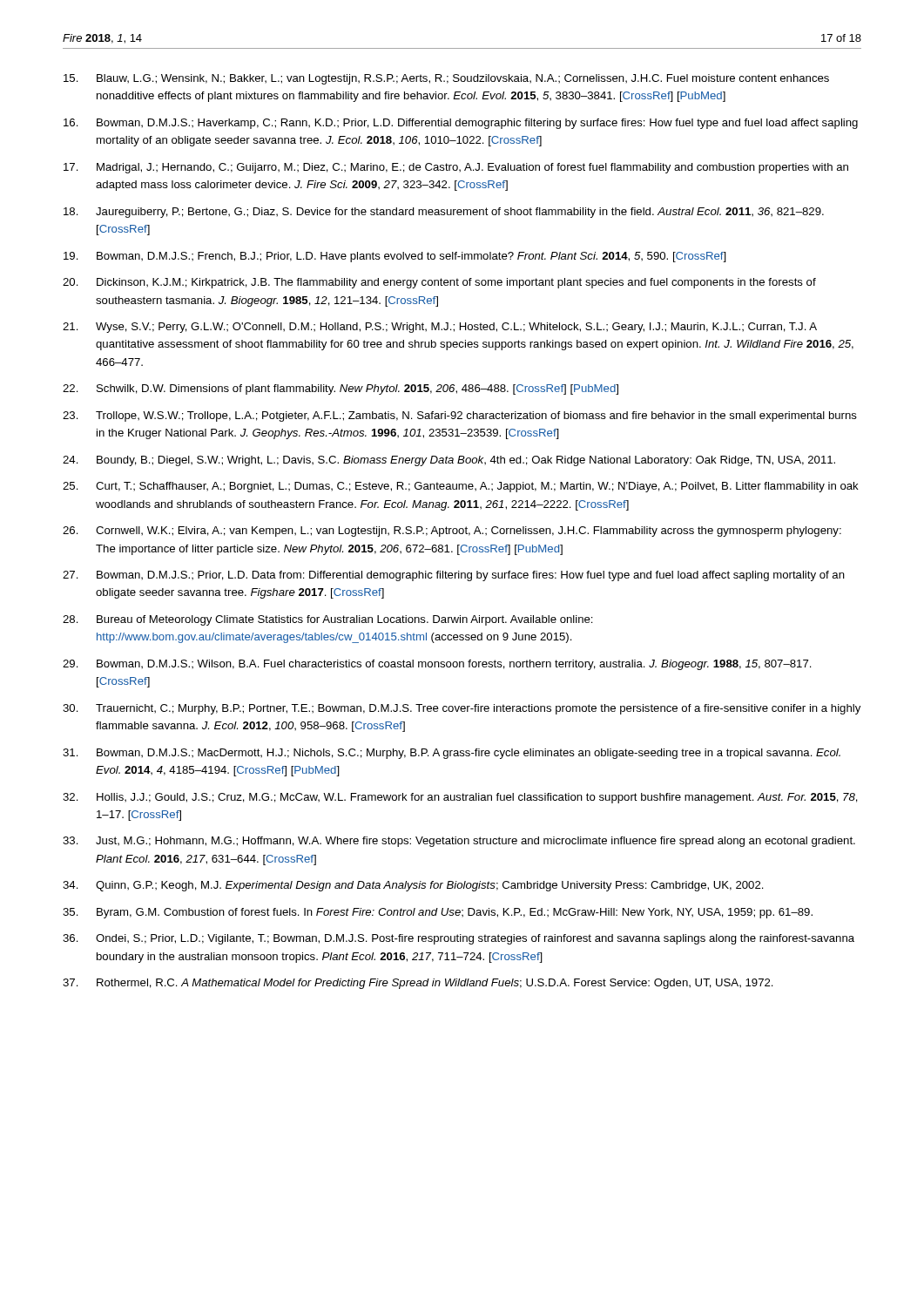This screenshot has height=1307, width=924.
Task: Locate the list item with the text "18. Jaureguiberry, P.; Bertone, G.; Diaz, S."
Action: (462, 221)
